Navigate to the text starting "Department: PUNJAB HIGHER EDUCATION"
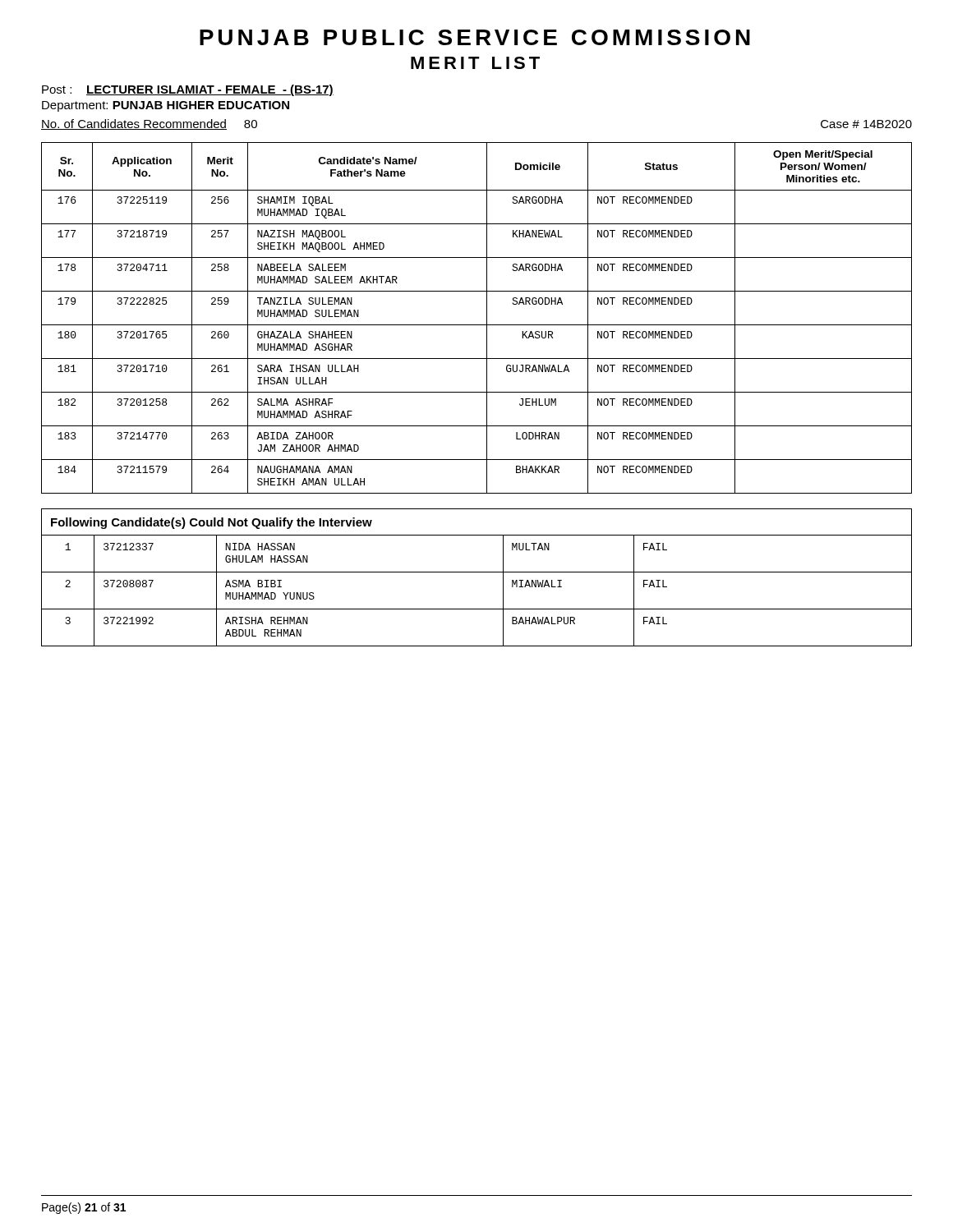Image resolution: width=953 pixels, height=1232 pixels. 166,105
